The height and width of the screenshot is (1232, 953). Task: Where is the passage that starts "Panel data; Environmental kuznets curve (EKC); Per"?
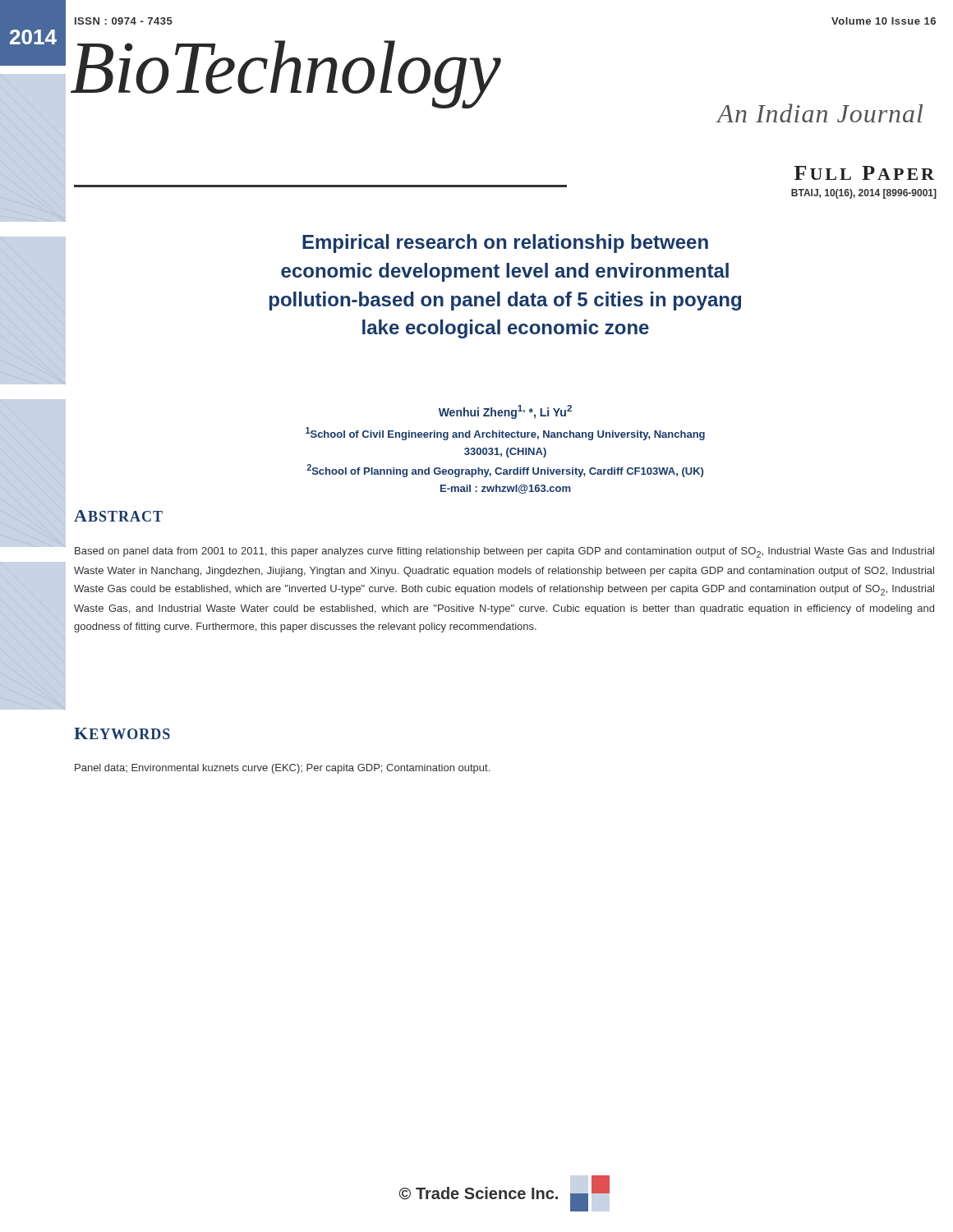click(x=282, y=769)
